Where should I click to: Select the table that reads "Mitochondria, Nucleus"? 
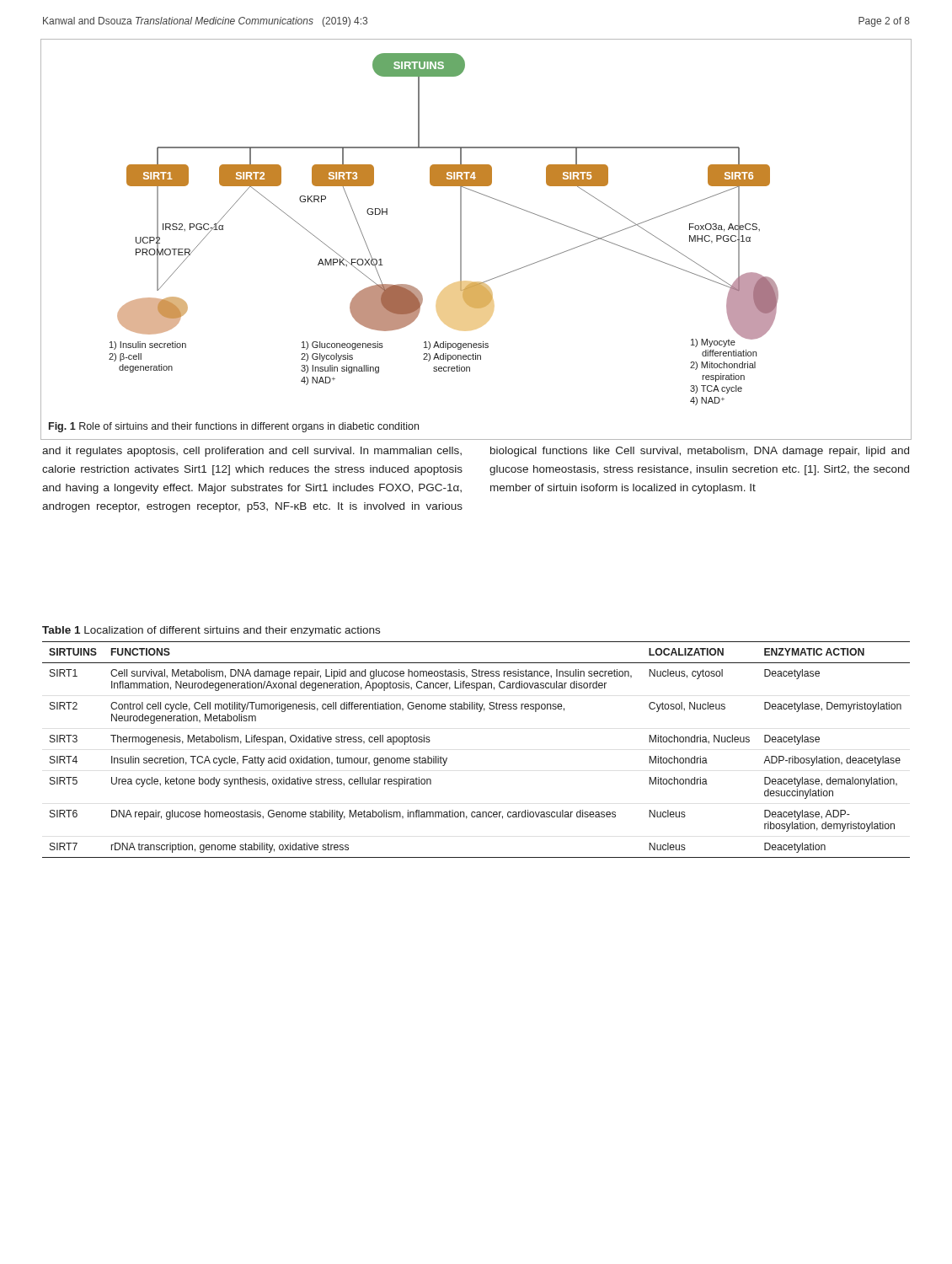point(476,741)
